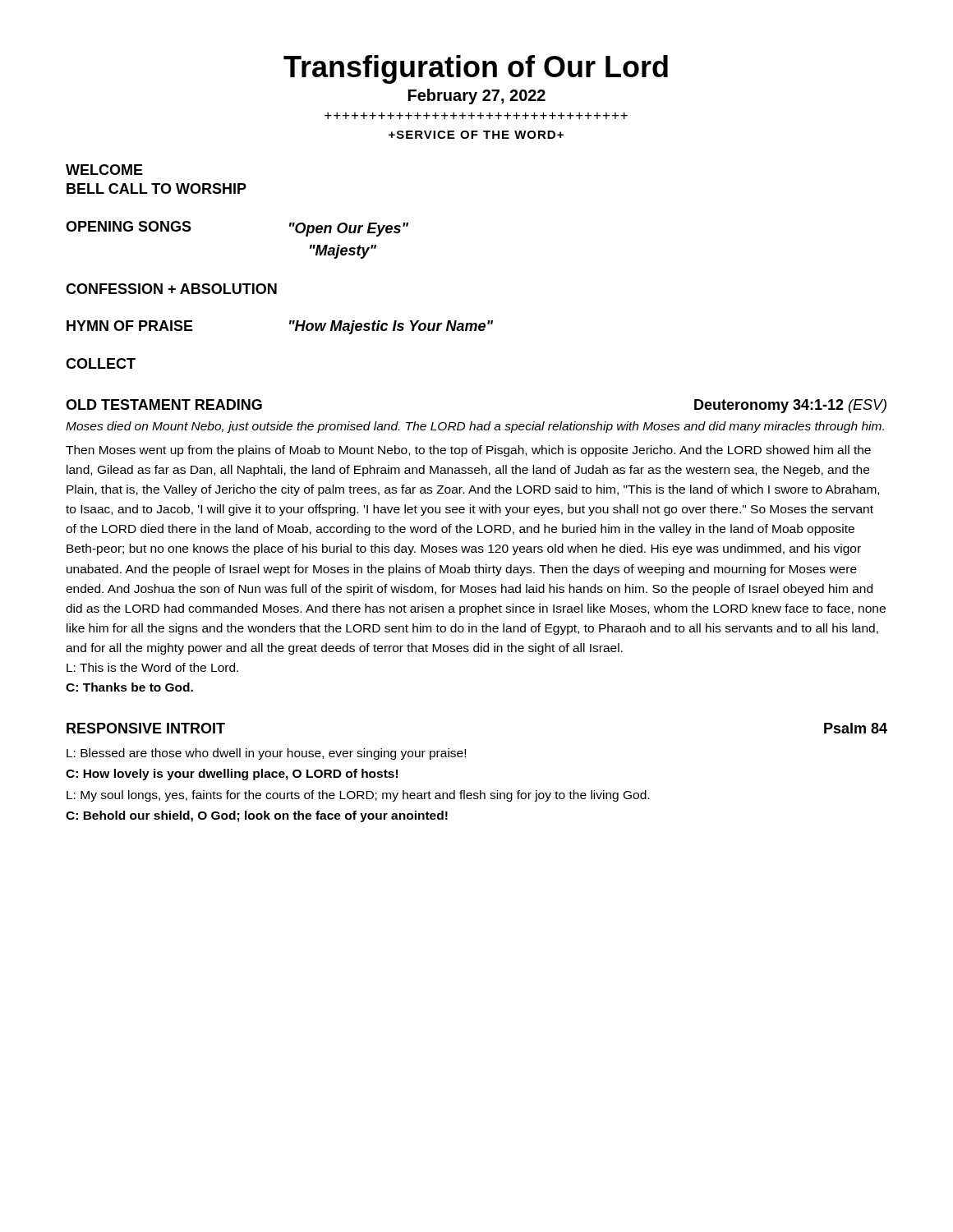Image resolution: width=953 pixels, height=1232 pixels.
Task: Click on the text starting "OLD TESTAMENT READING Deuteronomy 34:1-12 (ESV)"
Action: pyautogui.click(x=166, y=405)
